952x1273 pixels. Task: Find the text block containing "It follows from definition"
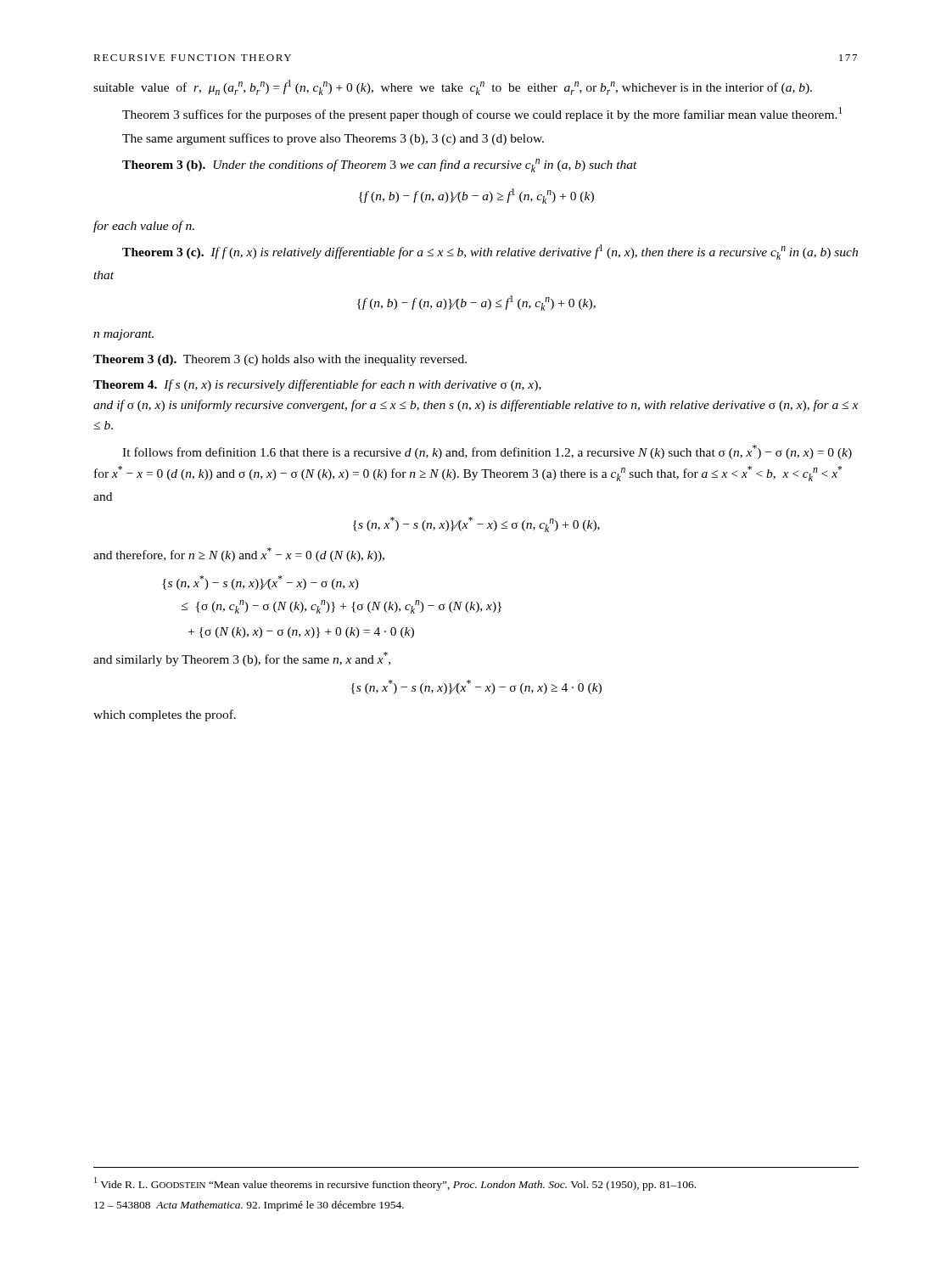[x=476, y=474]
